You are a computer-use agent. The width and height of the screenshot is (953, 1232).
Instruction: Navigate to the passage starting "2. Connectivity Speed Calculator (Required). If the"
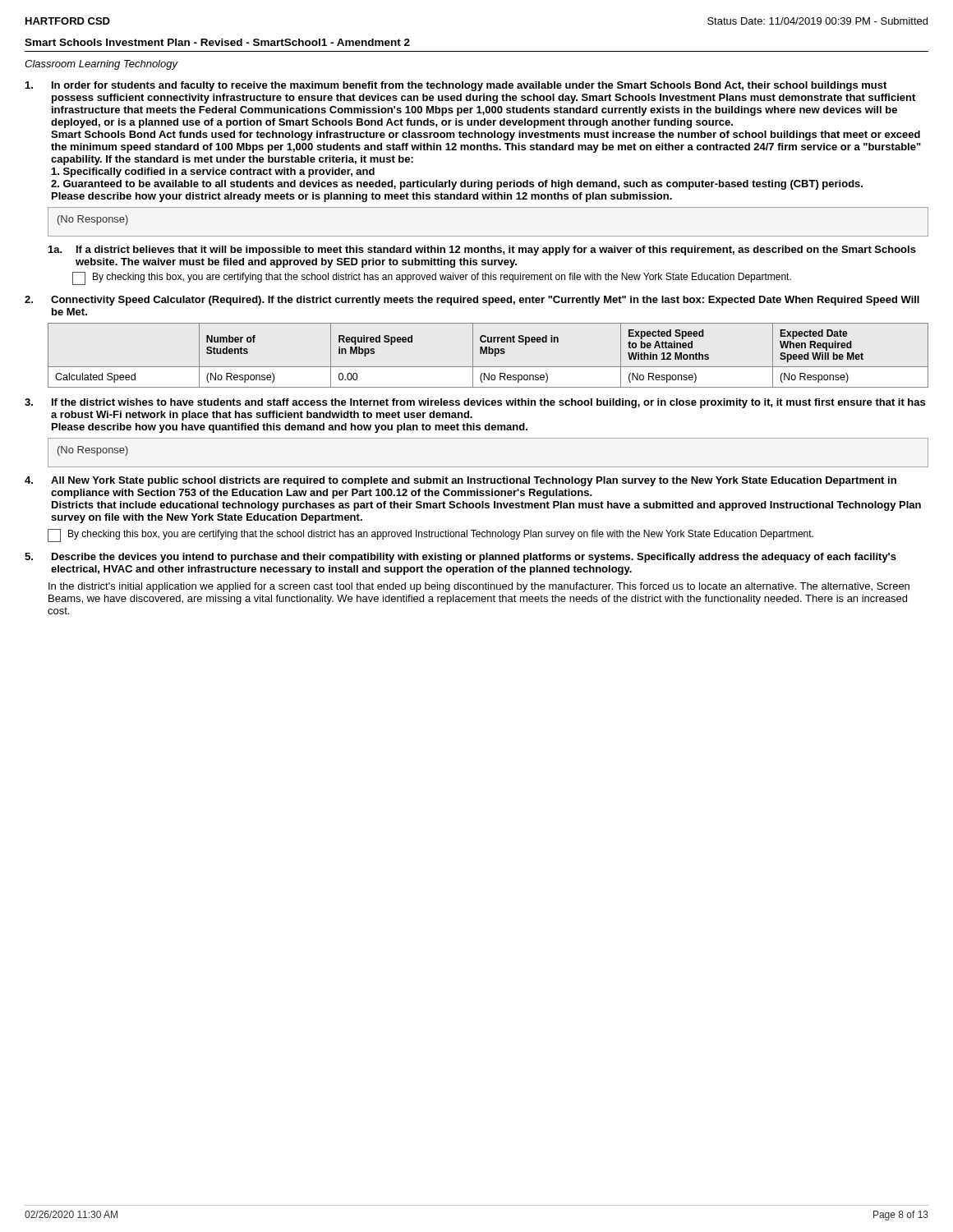(476, 306)
